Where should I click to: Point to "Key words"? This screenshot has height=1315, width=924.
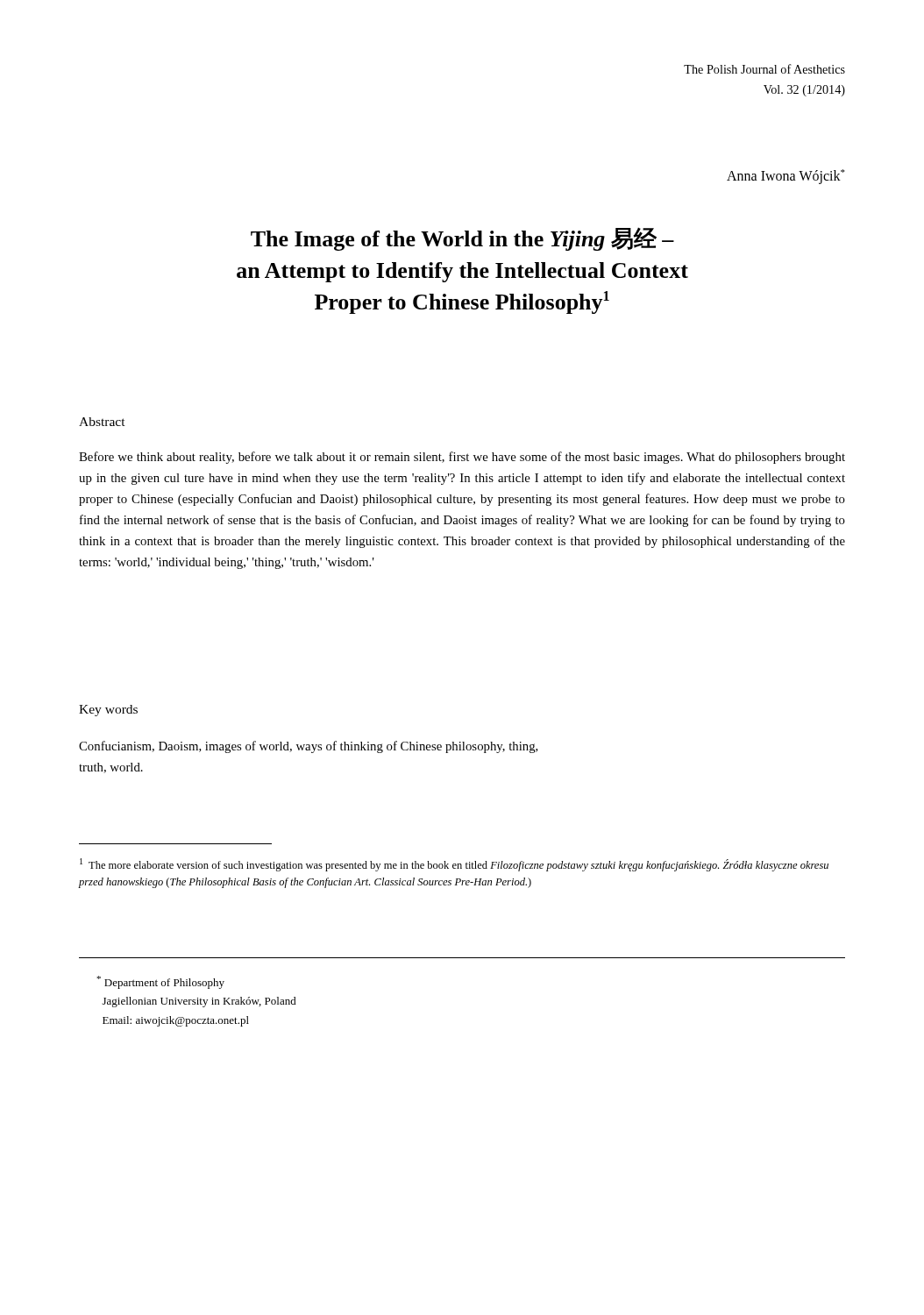(109, 709)
